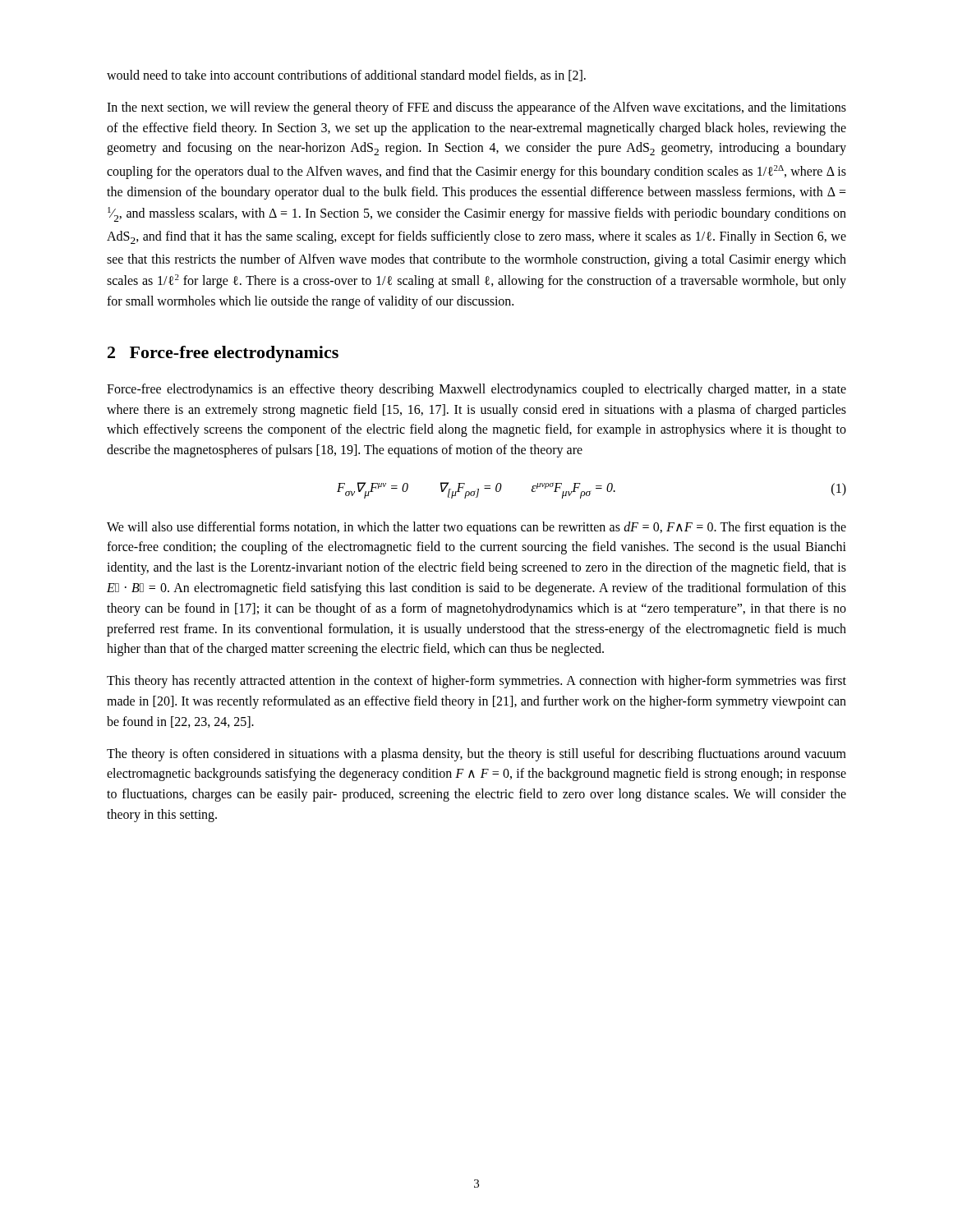Point to the text starting "would need to take into account contributions"
953x1232 pixels.
pos(476,76)
